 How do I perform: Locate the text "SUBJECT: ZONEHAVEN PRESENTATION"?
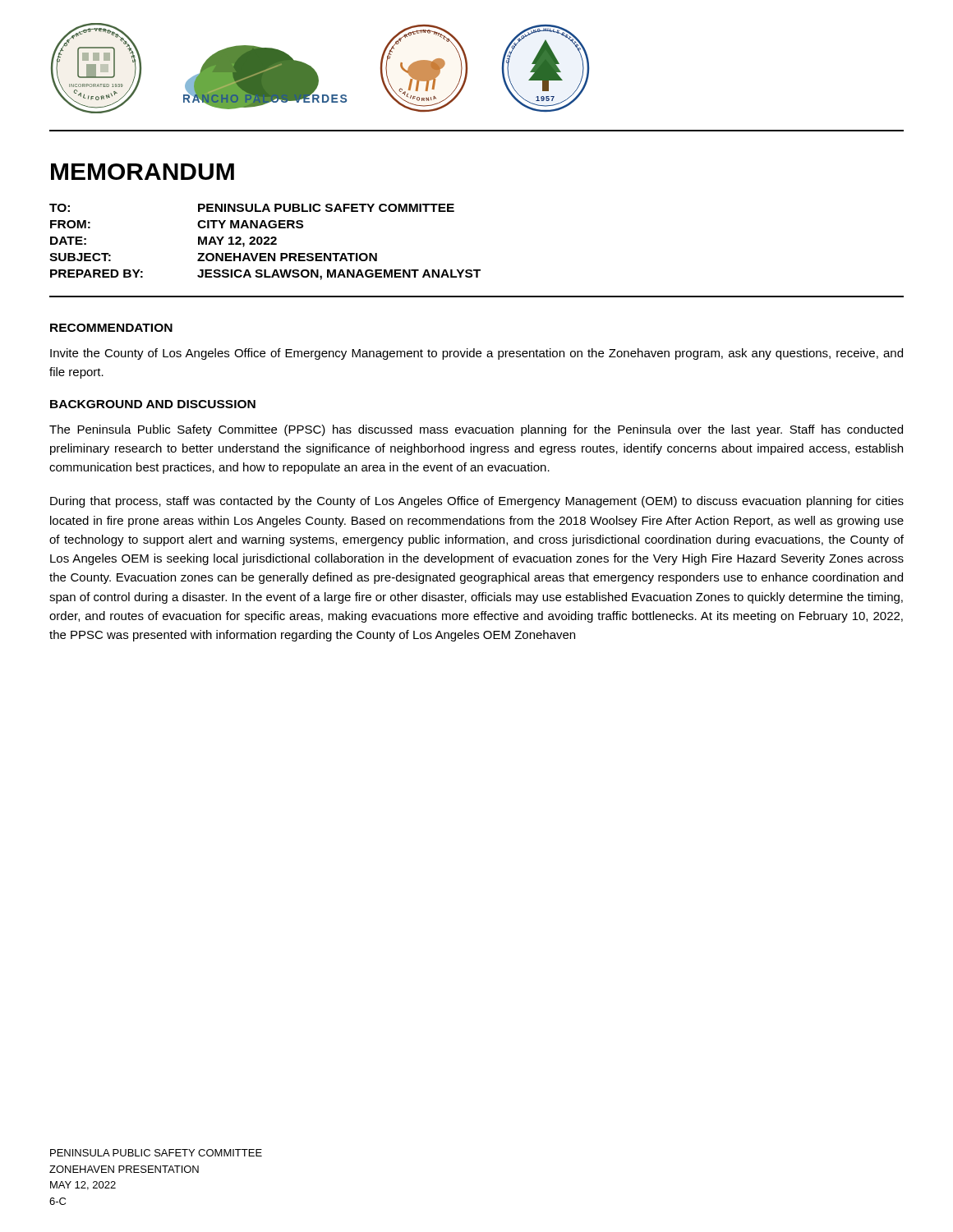pos(213,257)
